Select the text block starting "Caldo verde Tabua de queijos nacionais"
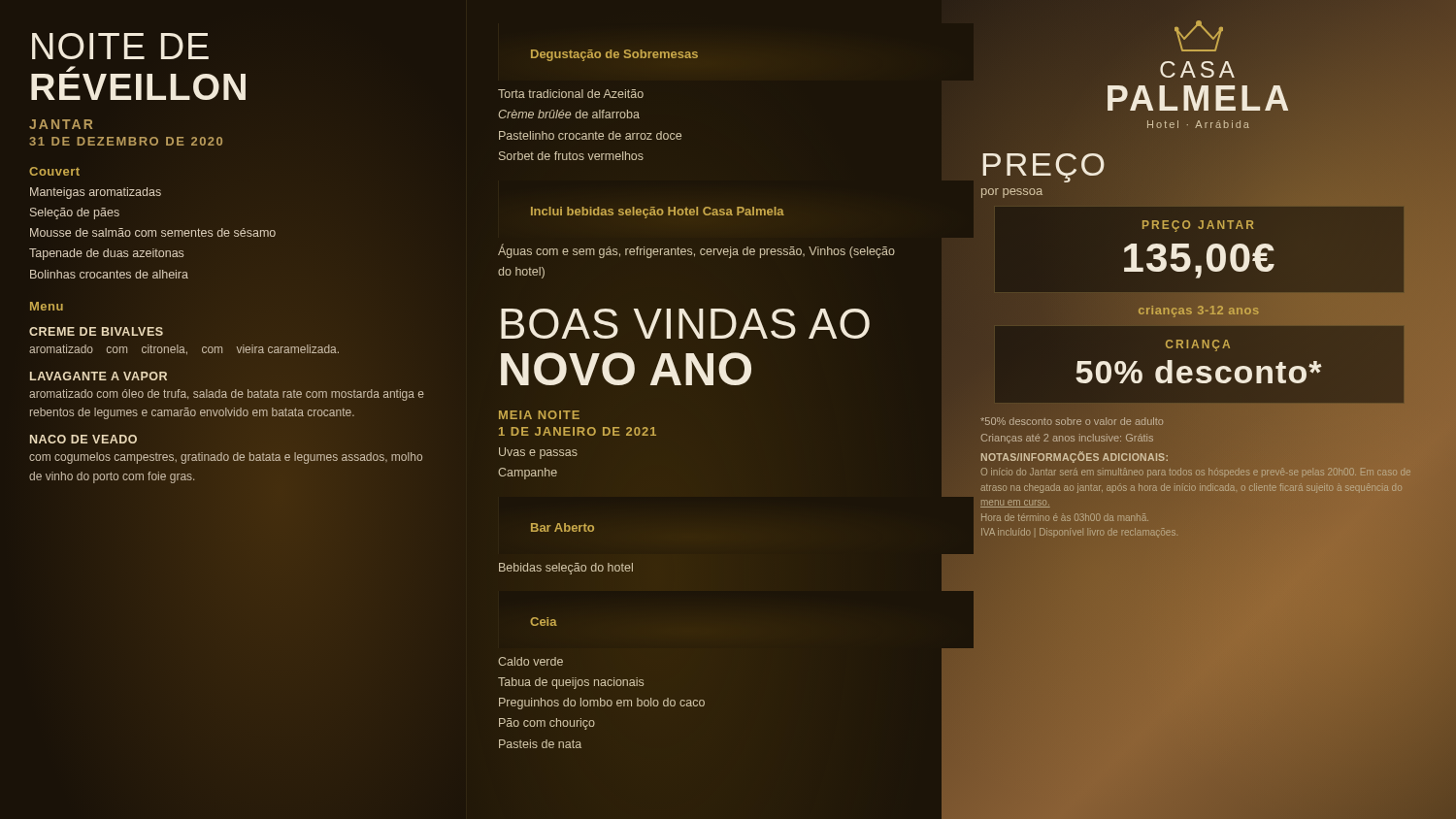 [x=704, y=703]
